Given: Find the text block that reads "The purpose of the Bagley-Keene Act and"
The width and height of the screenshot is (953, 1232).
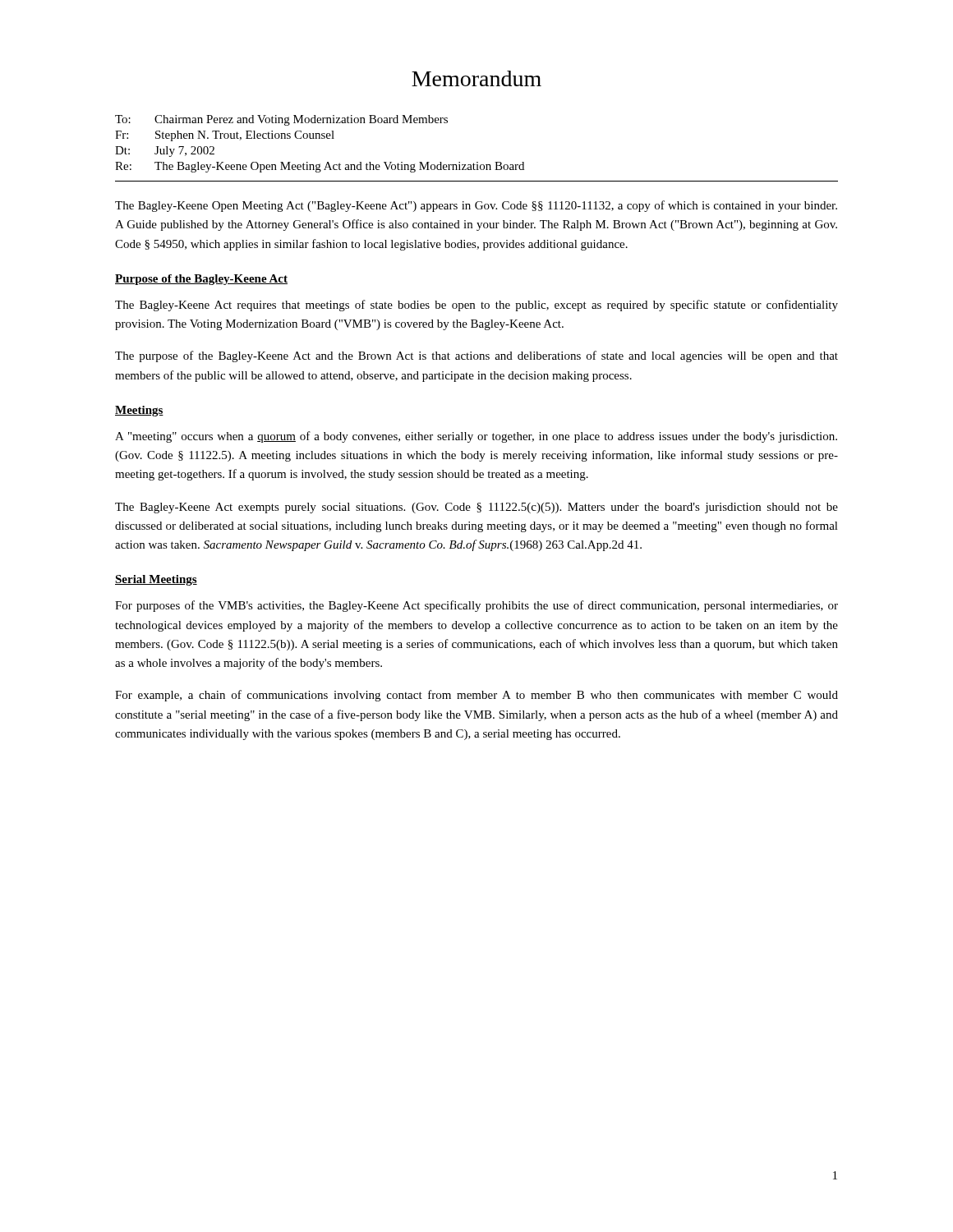Looking at the screenshot, I should pos(476,365).
